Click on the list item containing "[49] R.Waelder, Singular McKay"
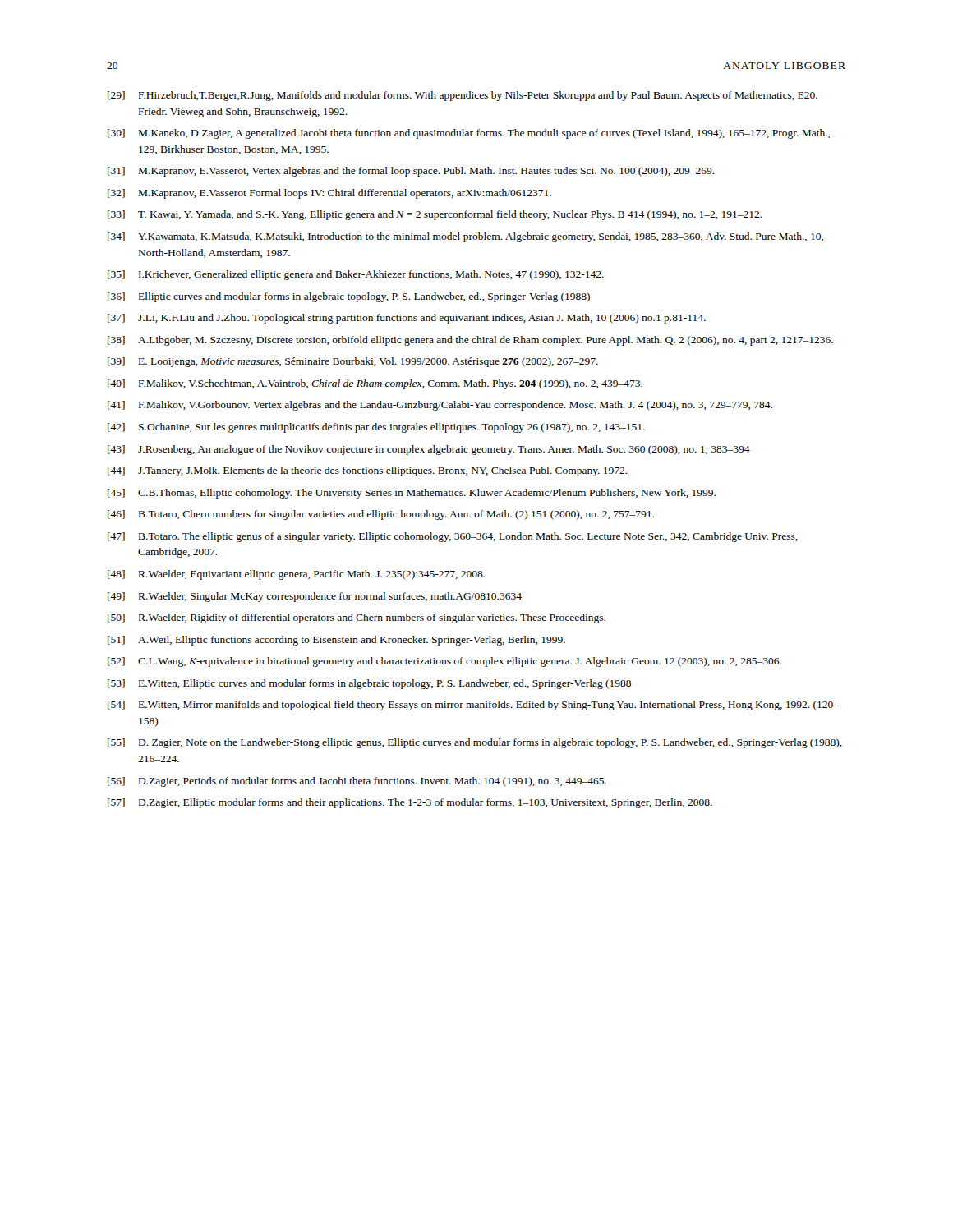The width and height of the screenshot is (953, 1232). 476,596
